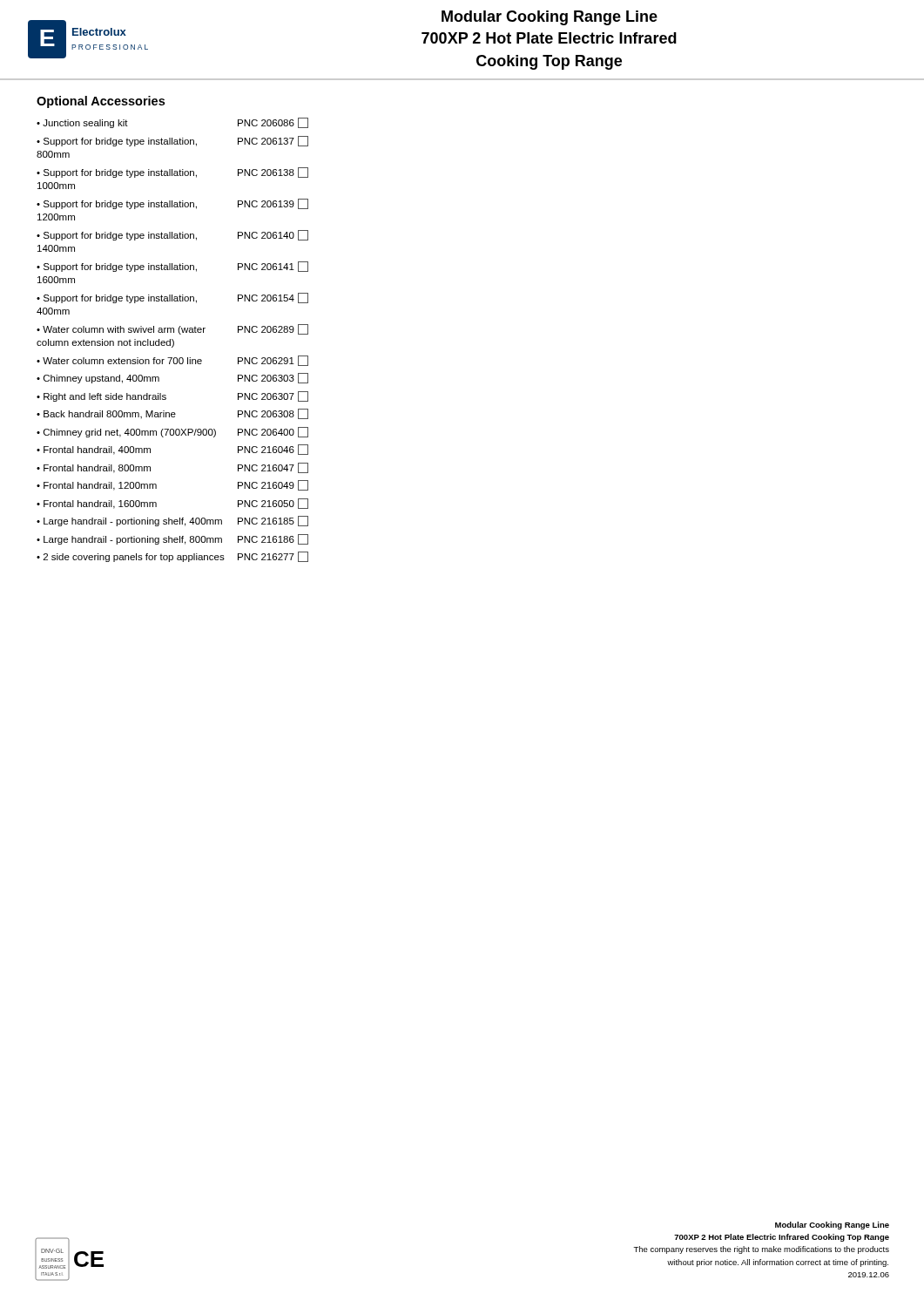Find the block on this page that starts "• Water column extension for 700 line"
924x1307 pixels.
(x=189, y=361)
